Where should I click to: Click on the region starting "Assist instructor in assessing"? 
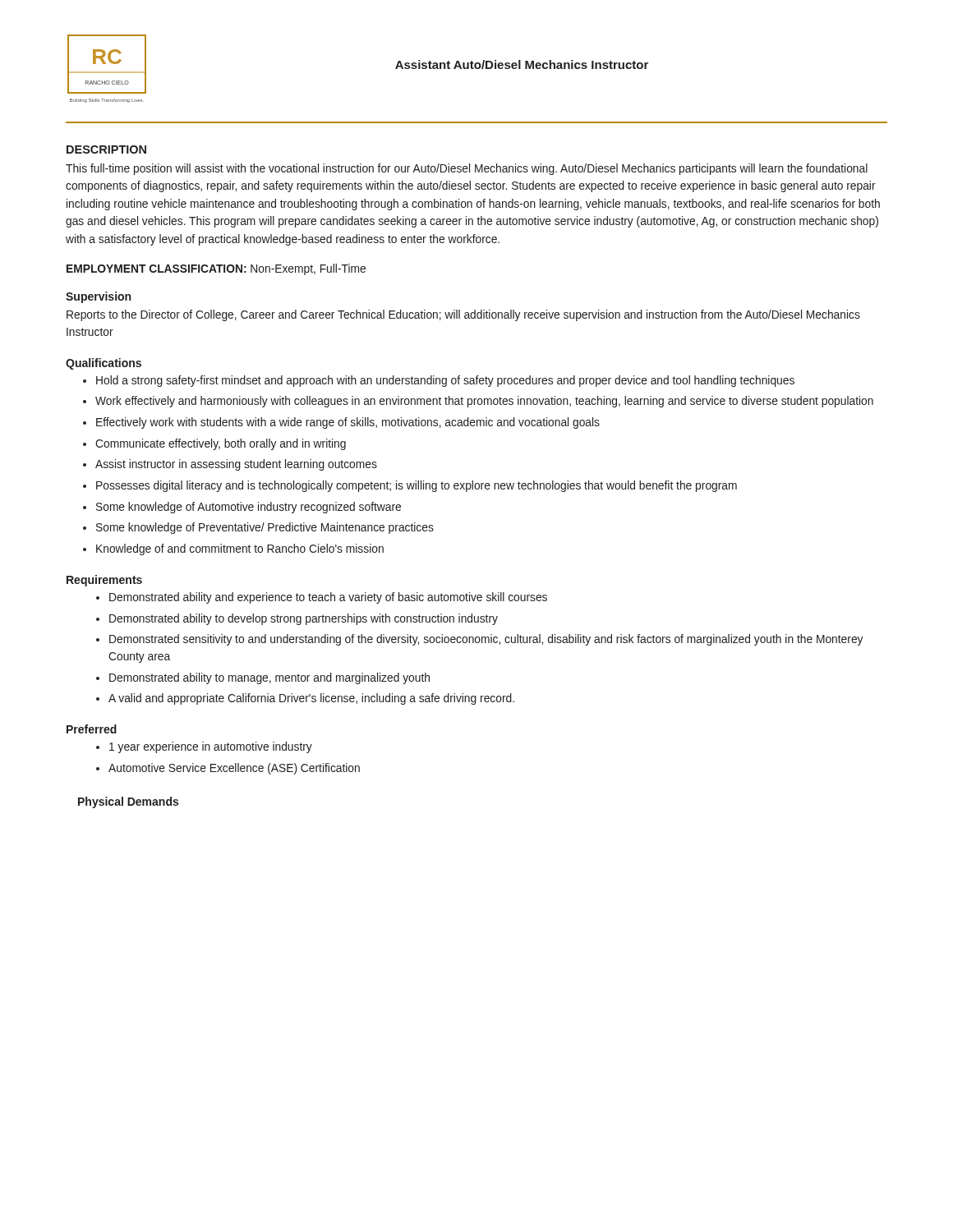coord(236,465)
